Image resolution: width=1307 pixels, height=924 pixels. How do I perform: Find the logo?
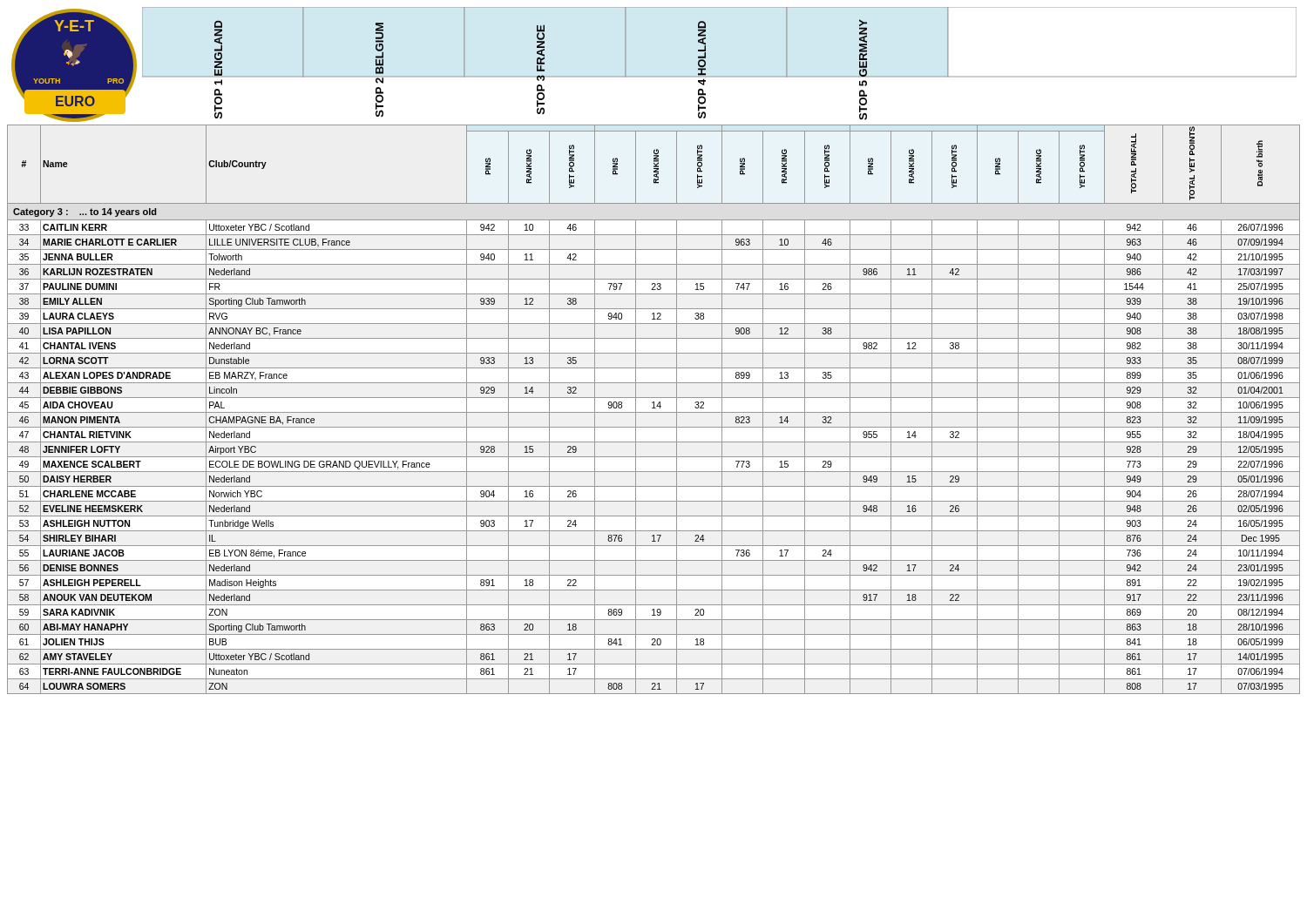pyautogui.click(x=74, y=66)
